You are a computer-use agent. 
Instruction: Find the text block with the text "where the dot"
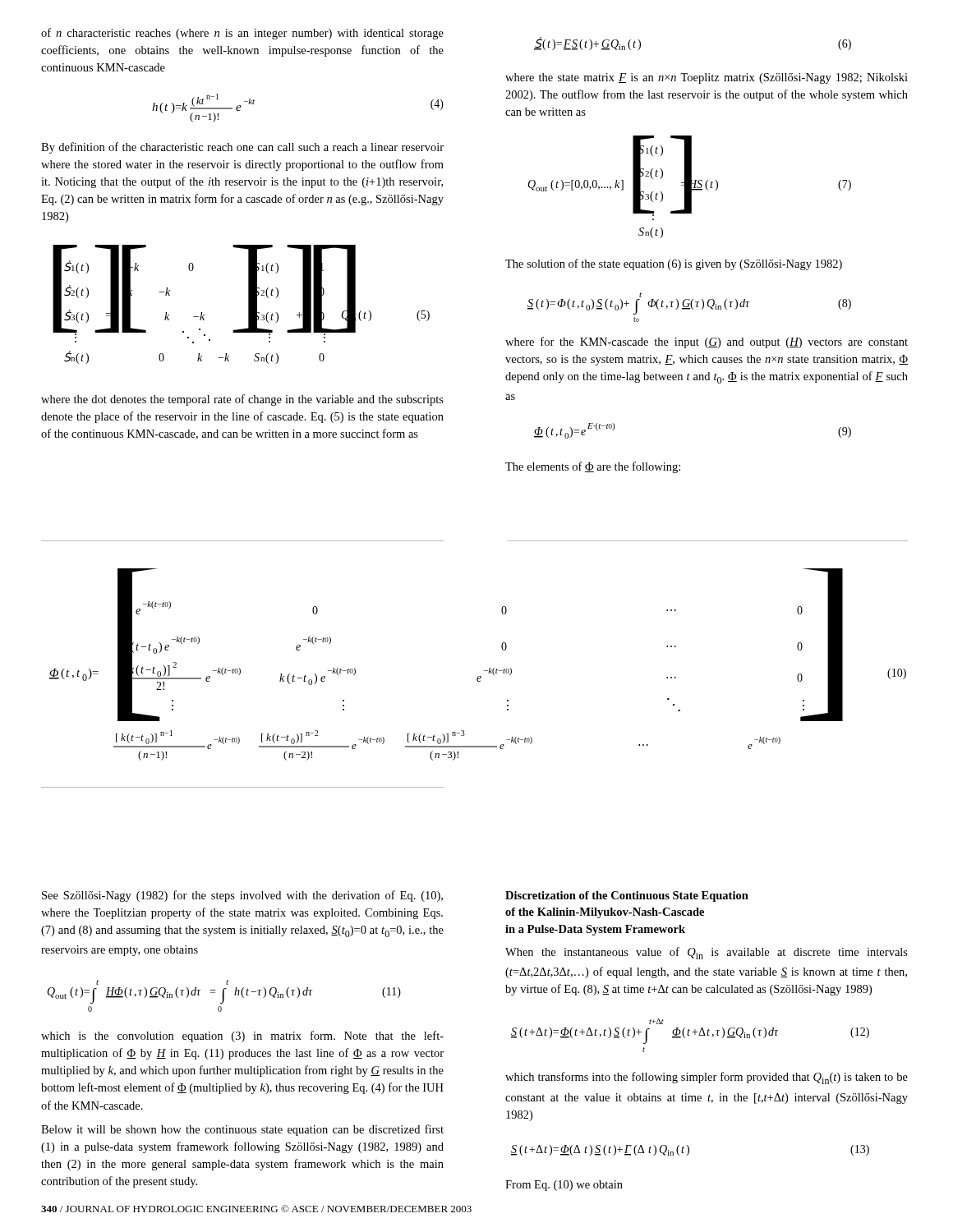coord(242,417)
